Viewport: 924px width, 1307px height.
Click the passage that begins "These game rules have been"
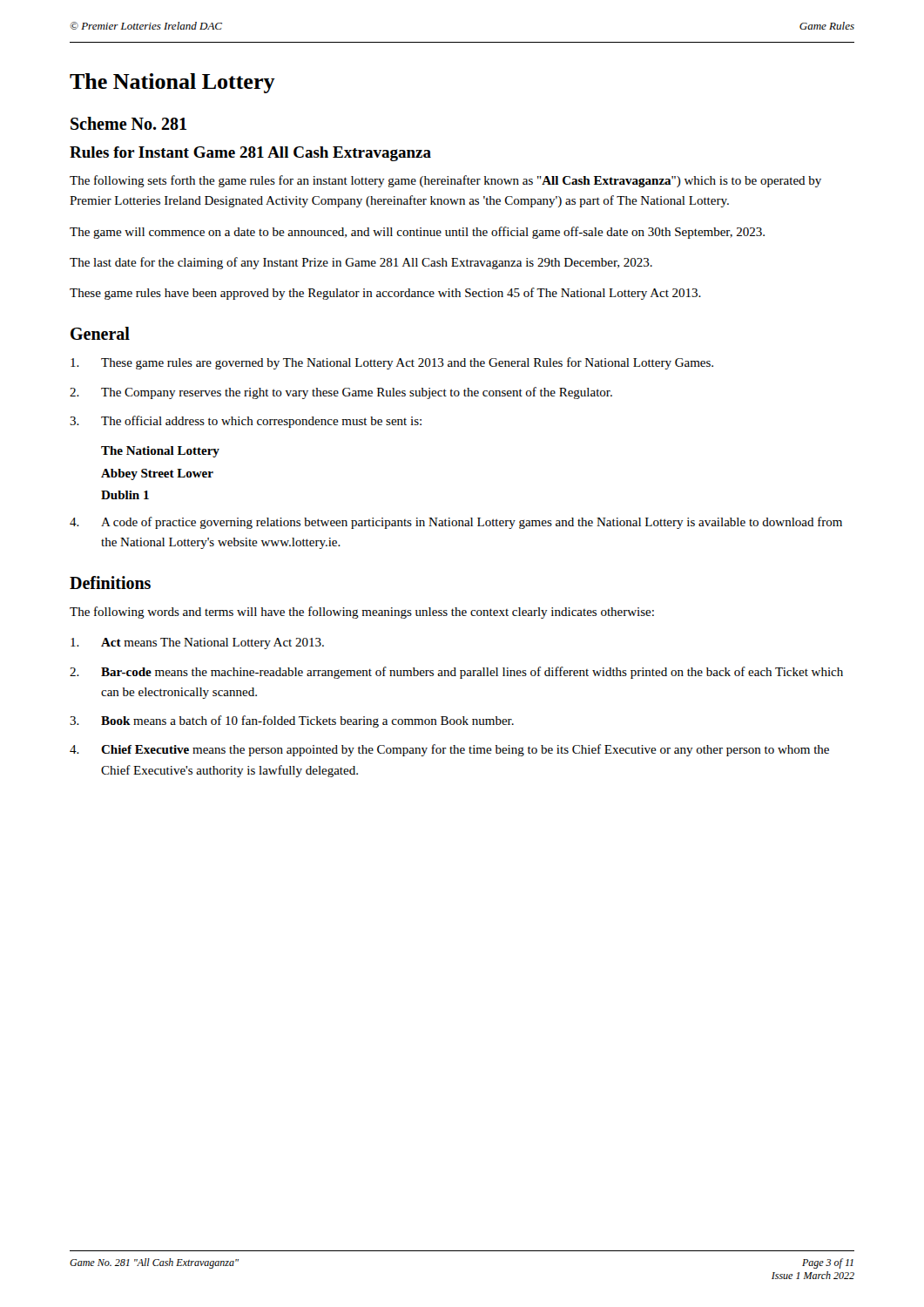[385, 293]
